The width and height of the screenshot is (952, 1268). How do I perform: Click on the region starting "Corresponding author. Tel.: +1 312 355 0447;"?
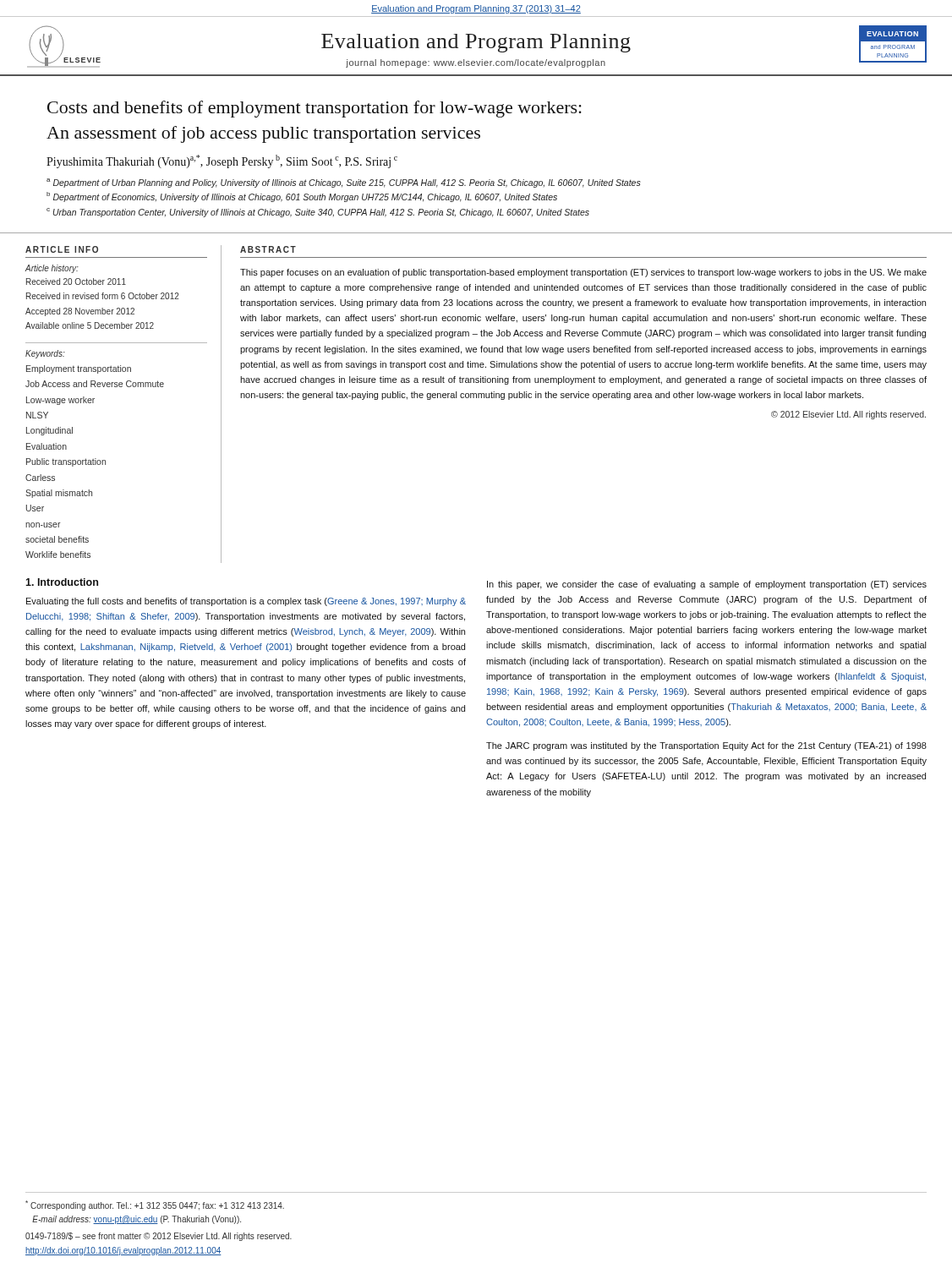(x=155, y=1211)
